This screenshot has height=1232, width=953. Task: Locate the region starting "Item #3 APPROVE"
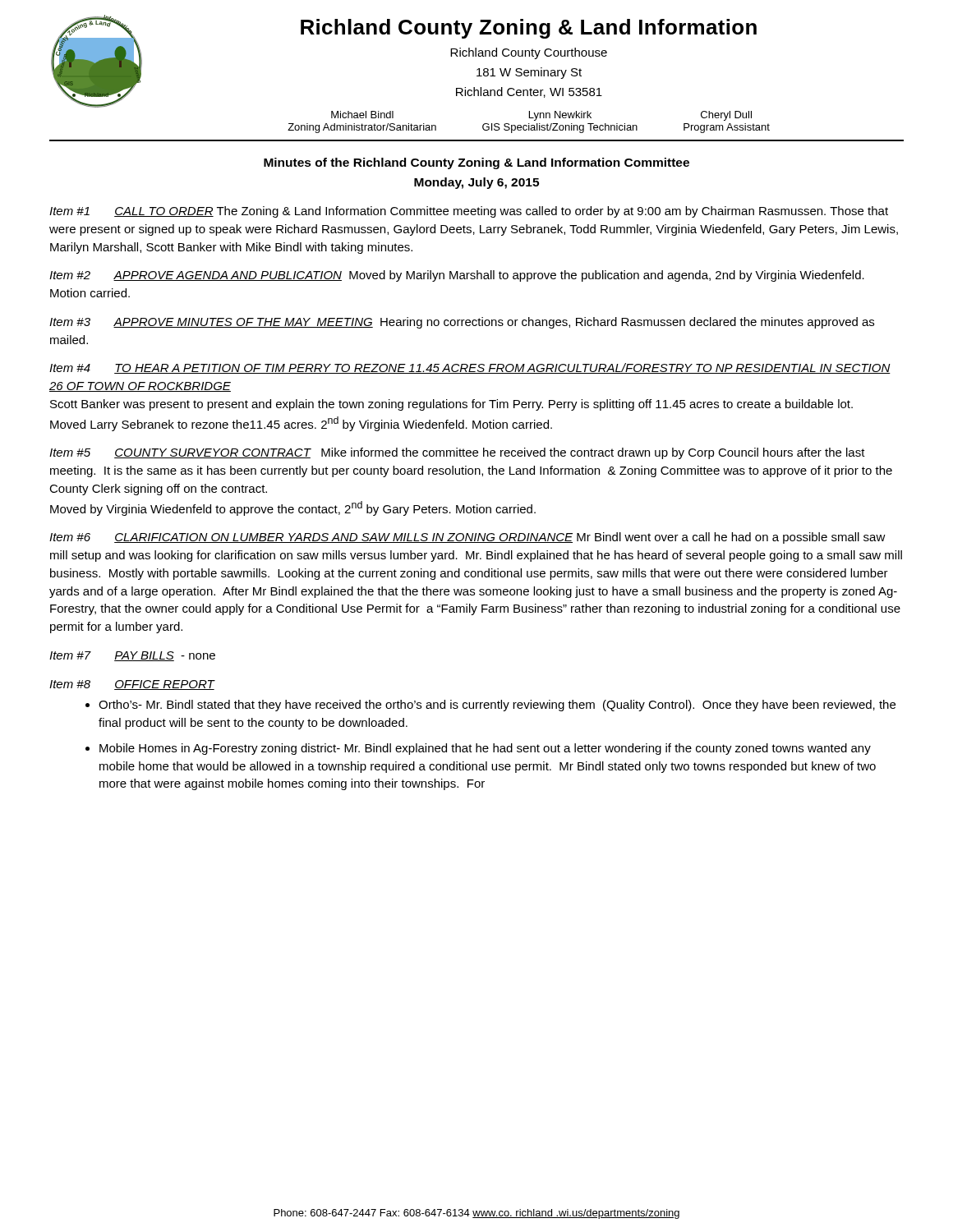[462, 330]
